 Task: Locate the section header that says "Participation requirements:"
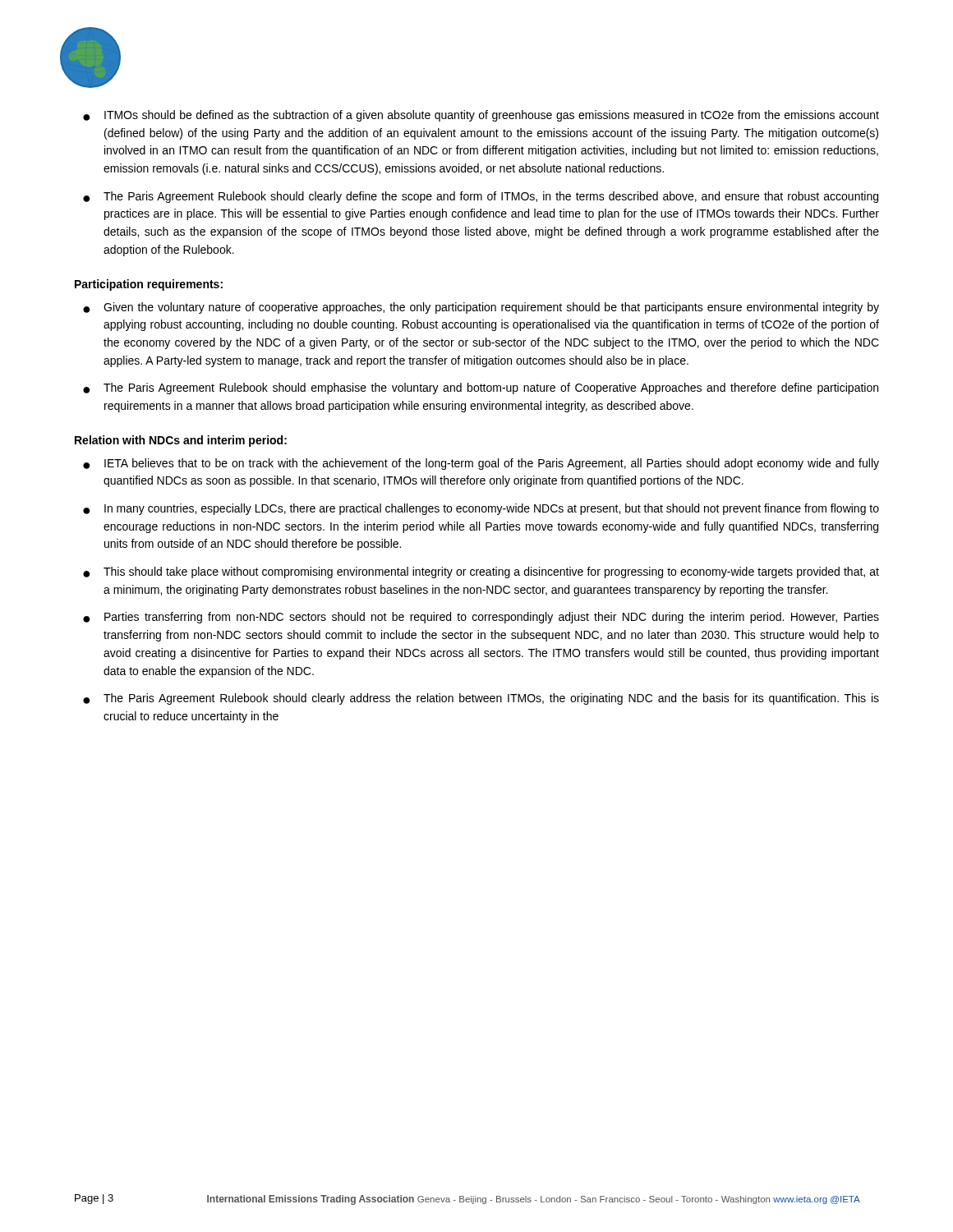tap(149, 284)
